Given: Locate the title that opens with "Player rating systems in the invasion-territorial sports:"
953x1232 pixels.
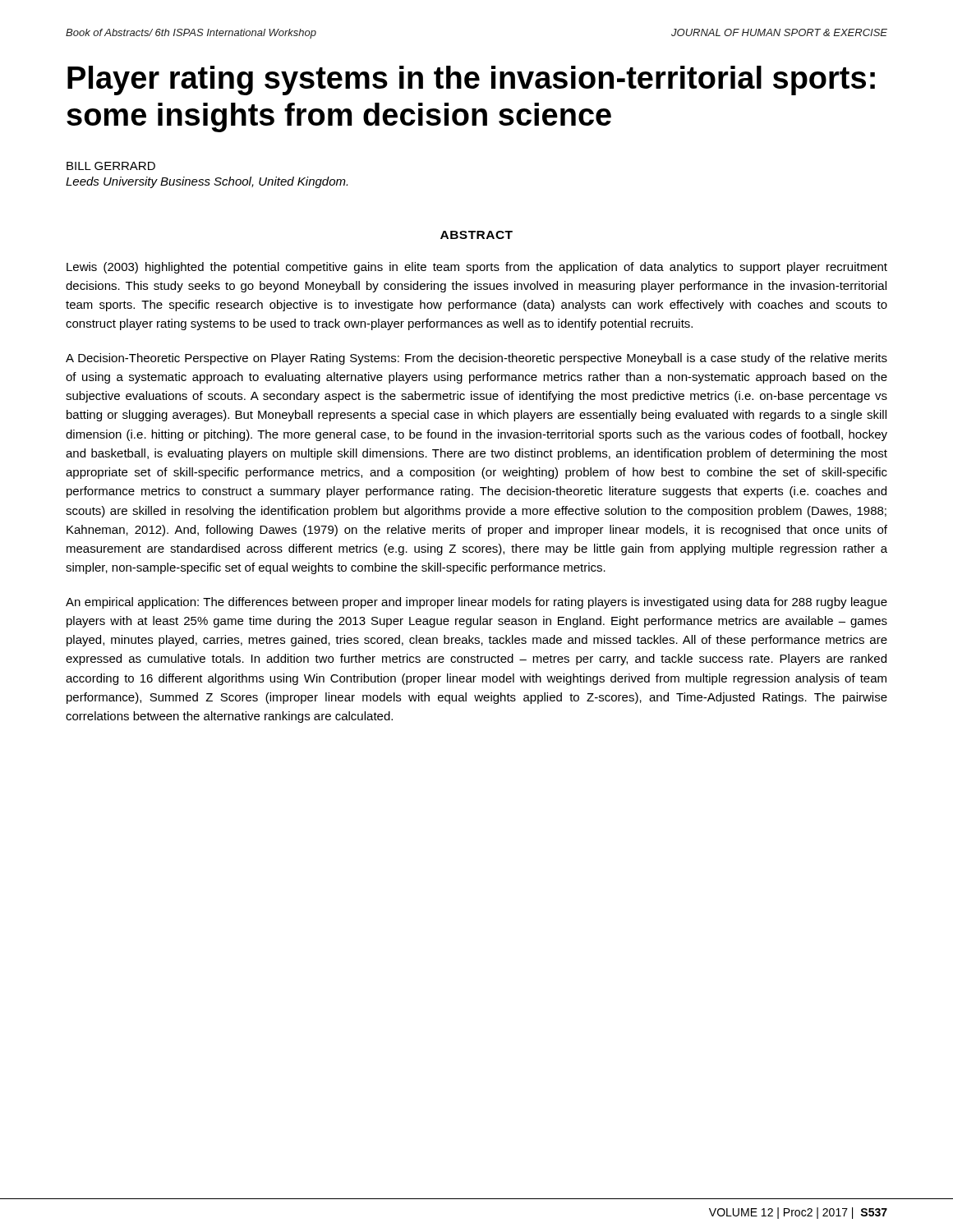Looking at the screenshot, I should [x=476, y=97].
